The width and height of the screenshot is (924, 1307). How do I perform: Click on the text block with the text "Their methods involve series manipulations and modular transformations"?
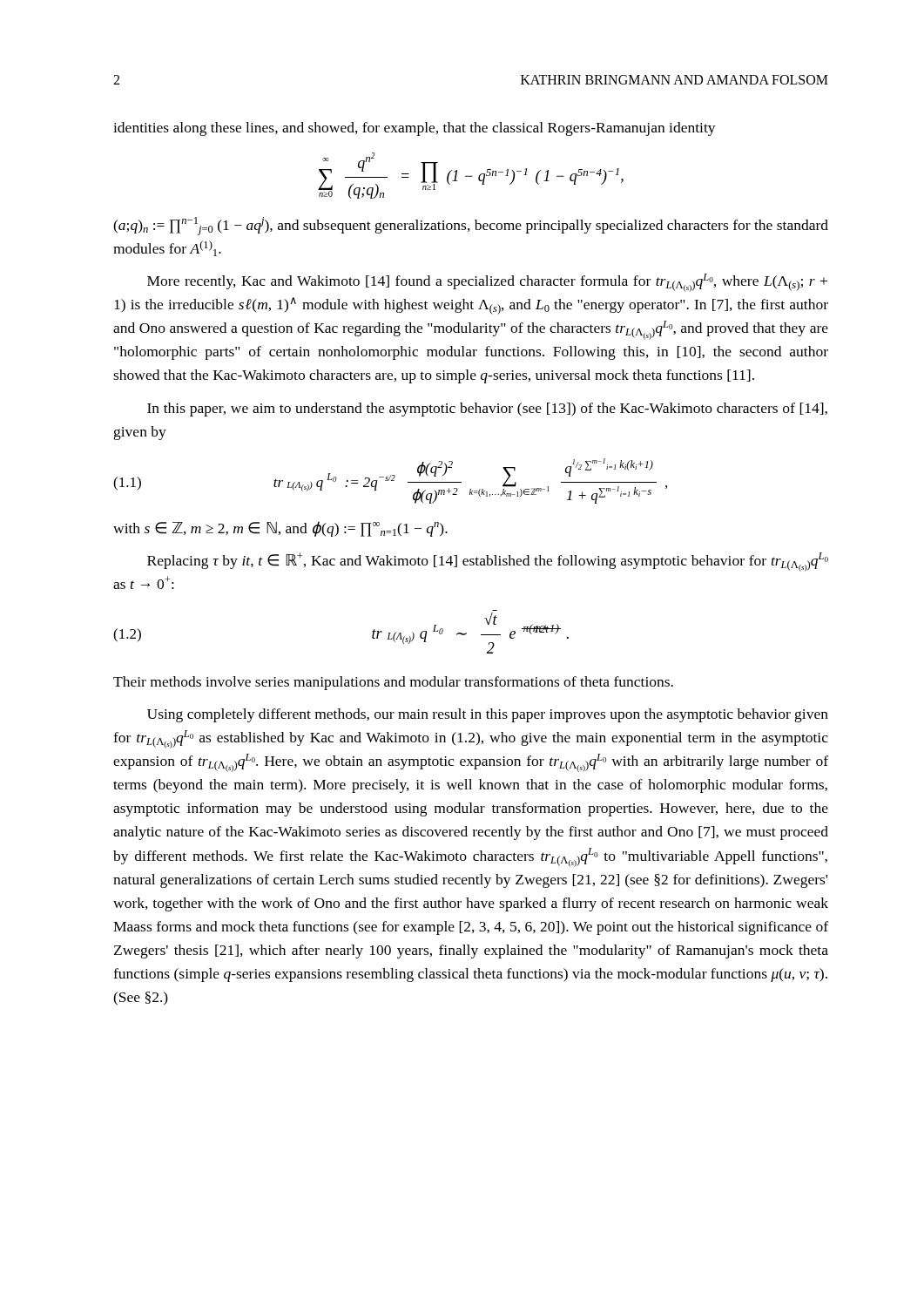[x=394, y=681]
